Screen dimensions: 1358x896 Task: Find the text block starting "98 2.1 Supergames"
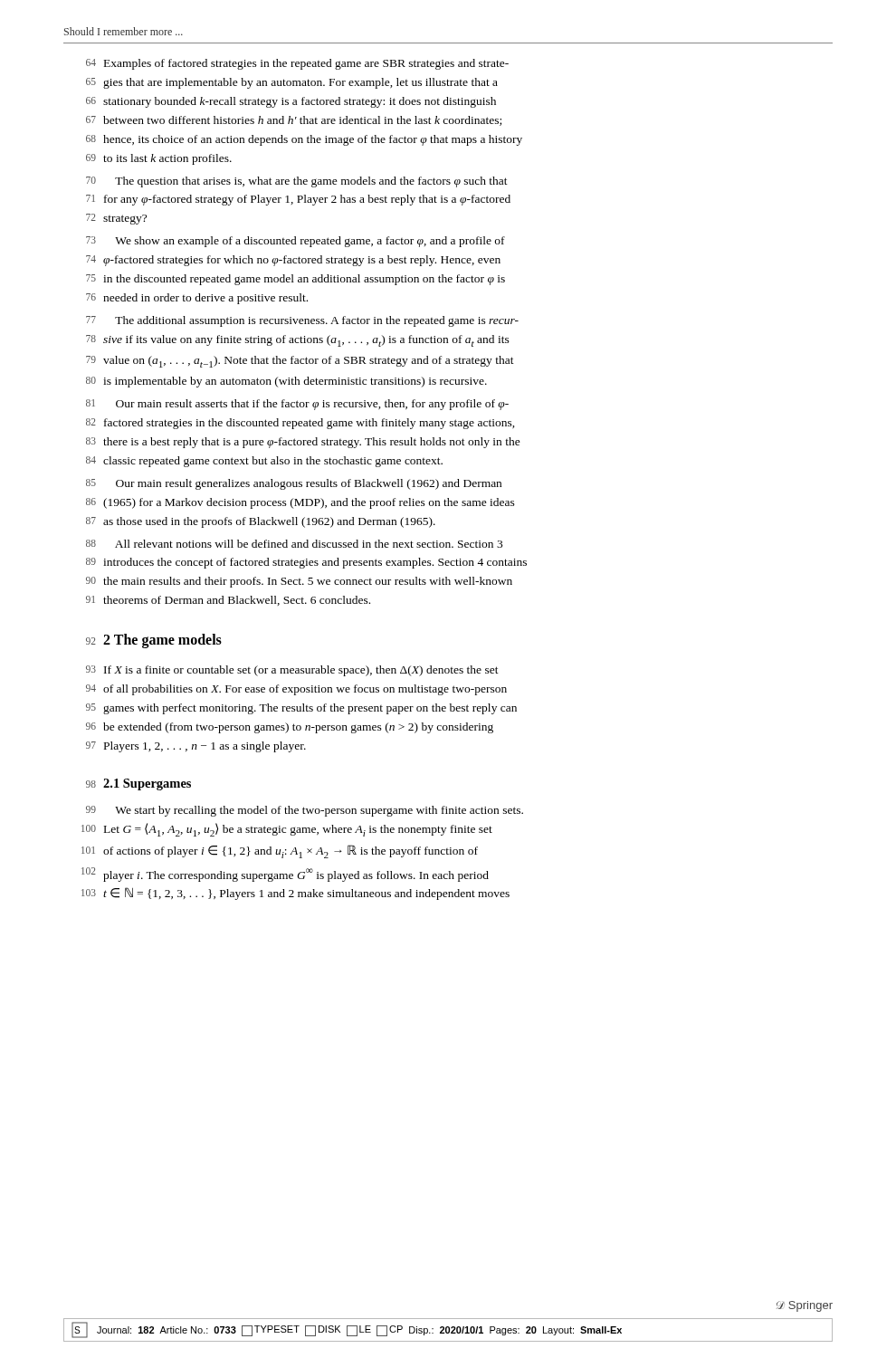point(127,784)
